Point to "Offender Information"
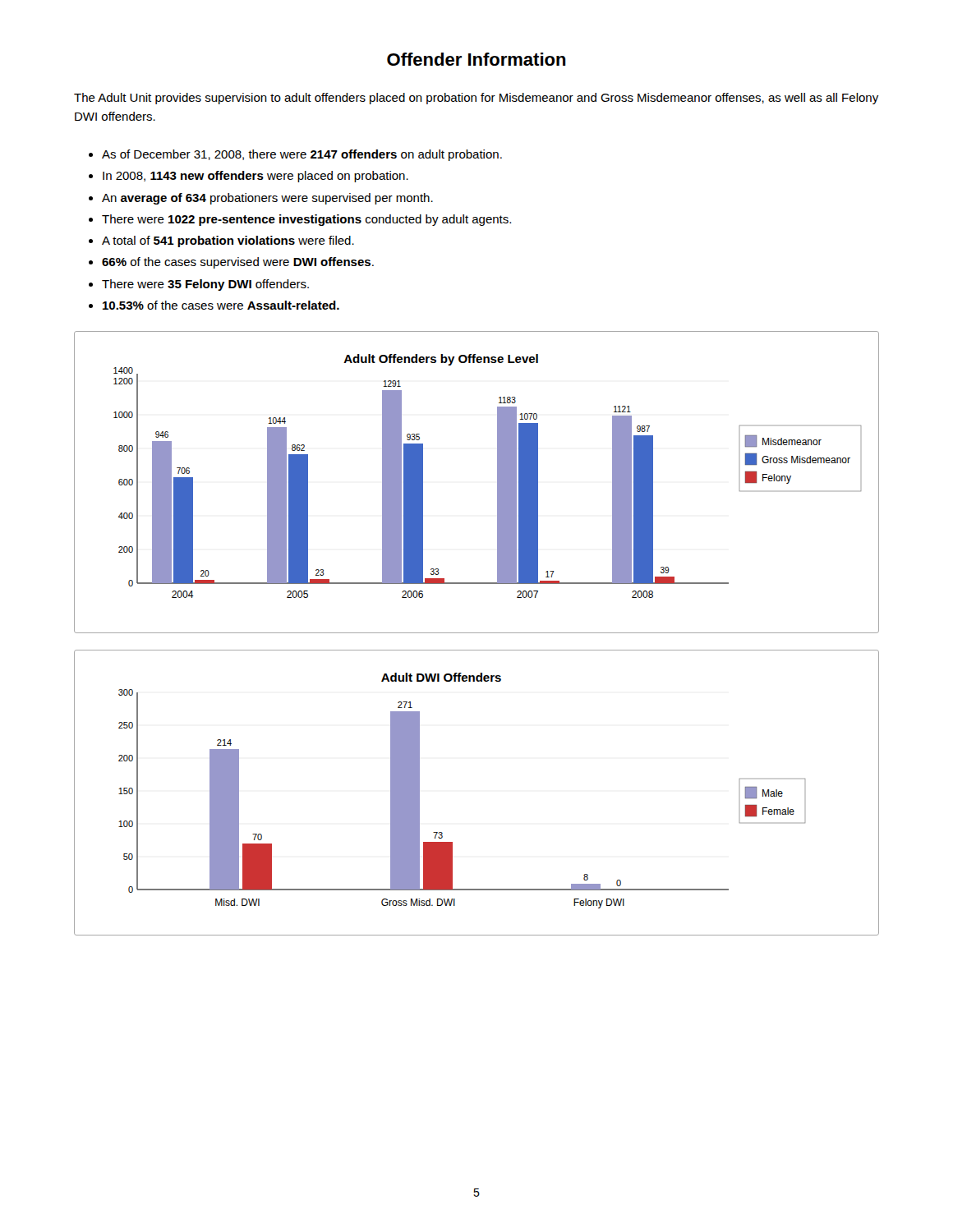 click(476, 60)
